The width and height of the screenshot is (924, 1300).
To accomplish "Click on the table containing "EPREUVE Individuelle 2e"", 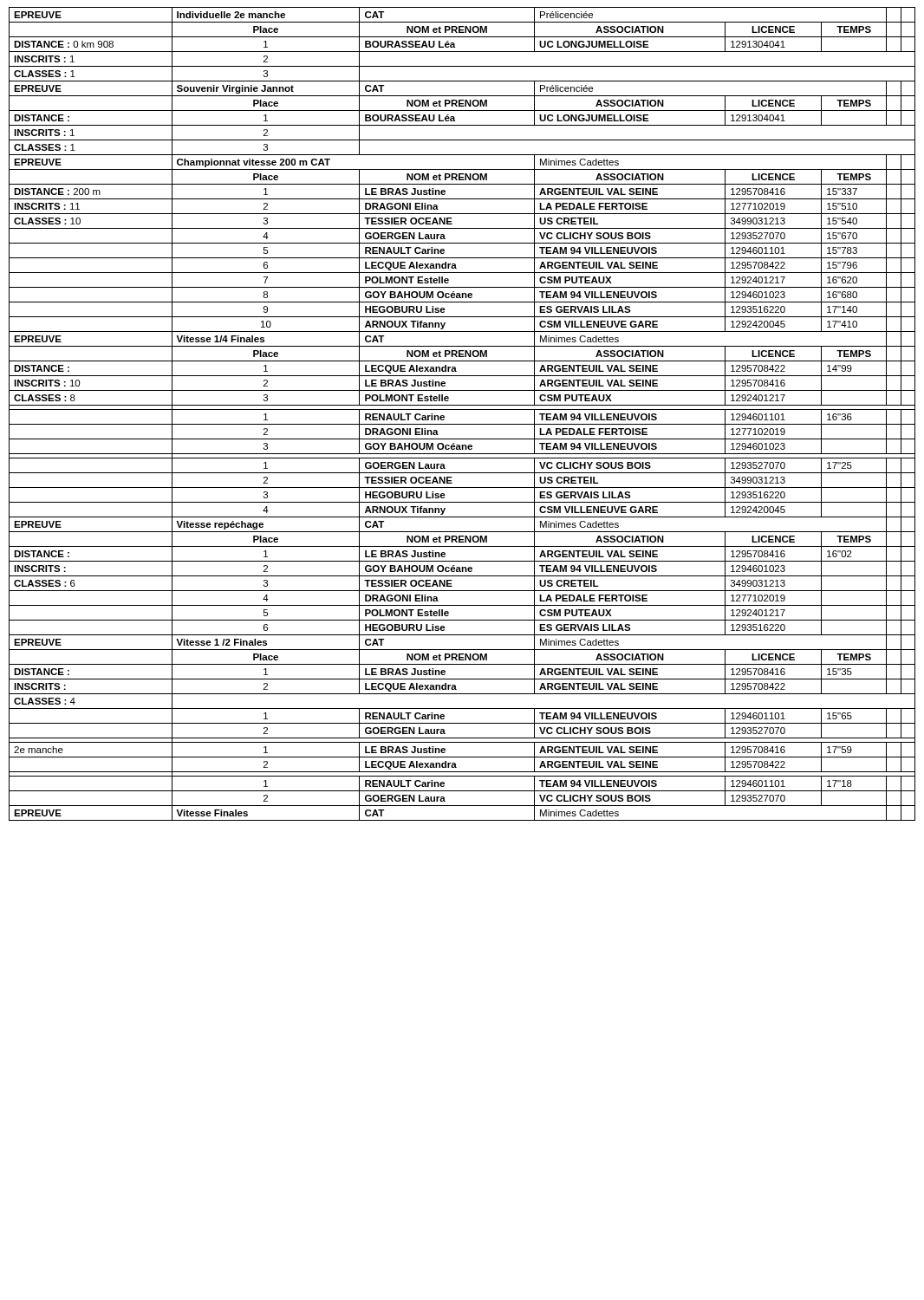I will pyautogui.click(x=462, y=414).
